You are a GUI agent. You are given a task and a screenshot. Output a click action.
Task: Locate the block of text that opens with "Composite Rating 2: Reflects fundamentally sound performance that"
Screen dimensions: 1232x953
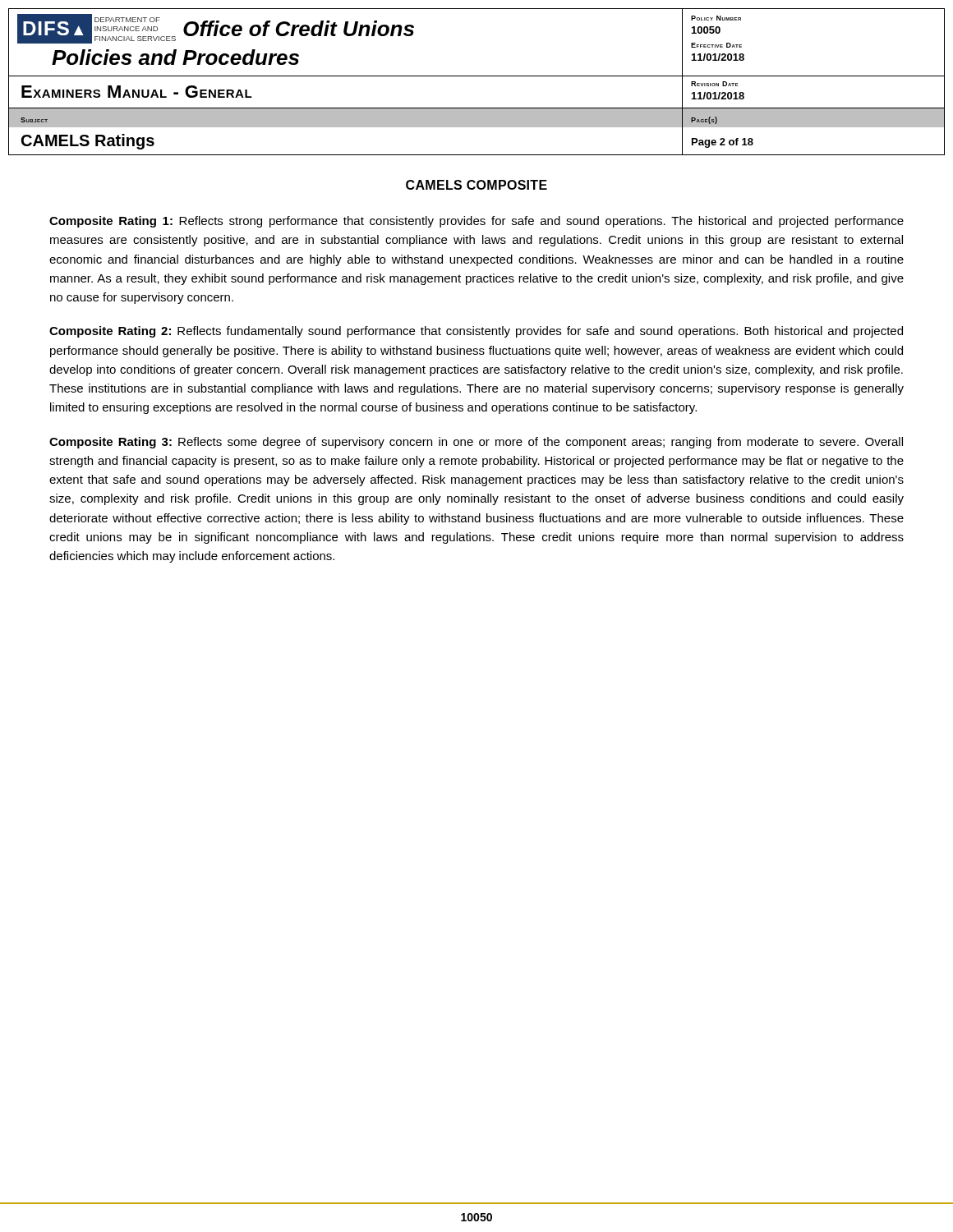tap(476, 369)
